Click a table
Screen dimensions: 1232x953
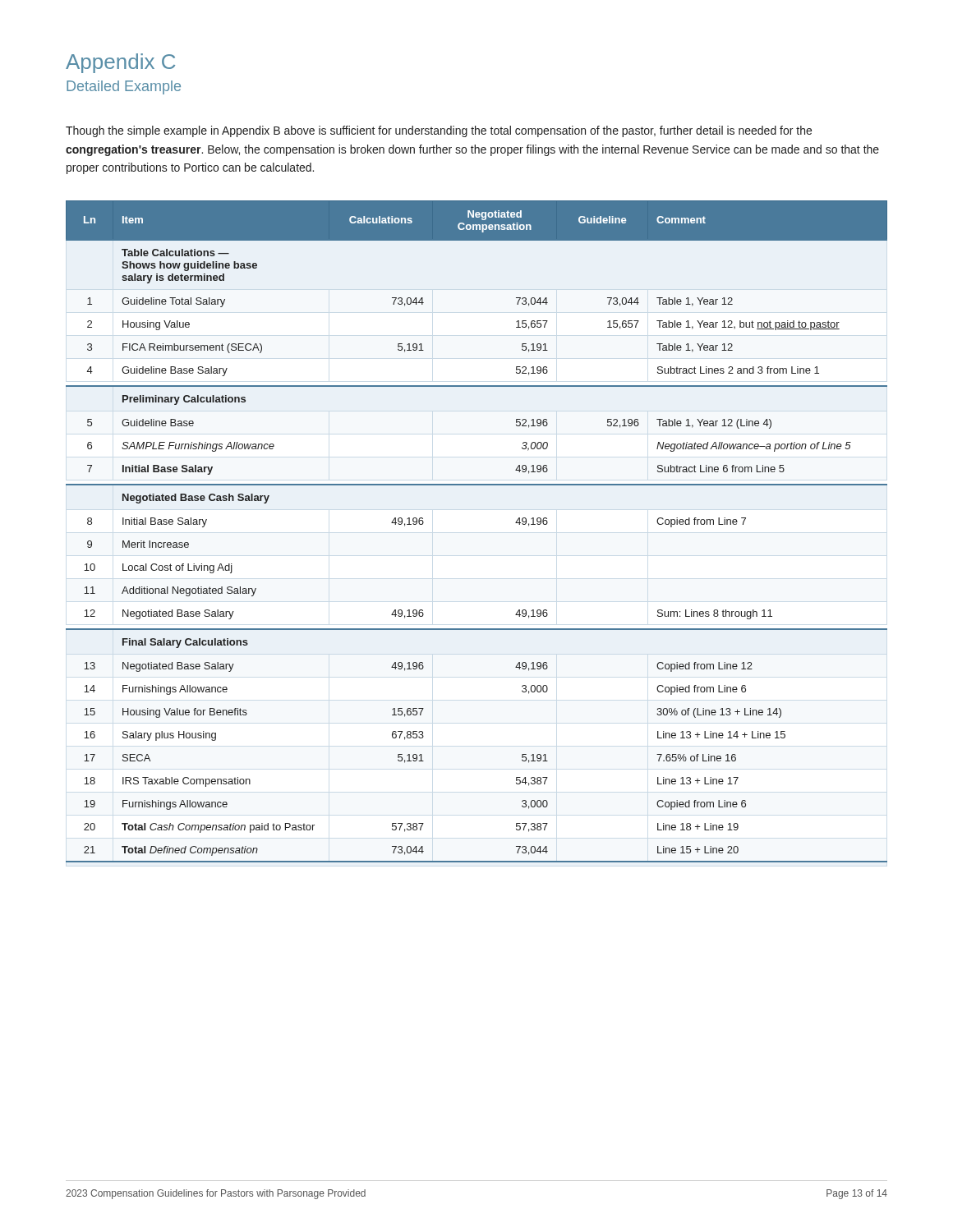476,533
